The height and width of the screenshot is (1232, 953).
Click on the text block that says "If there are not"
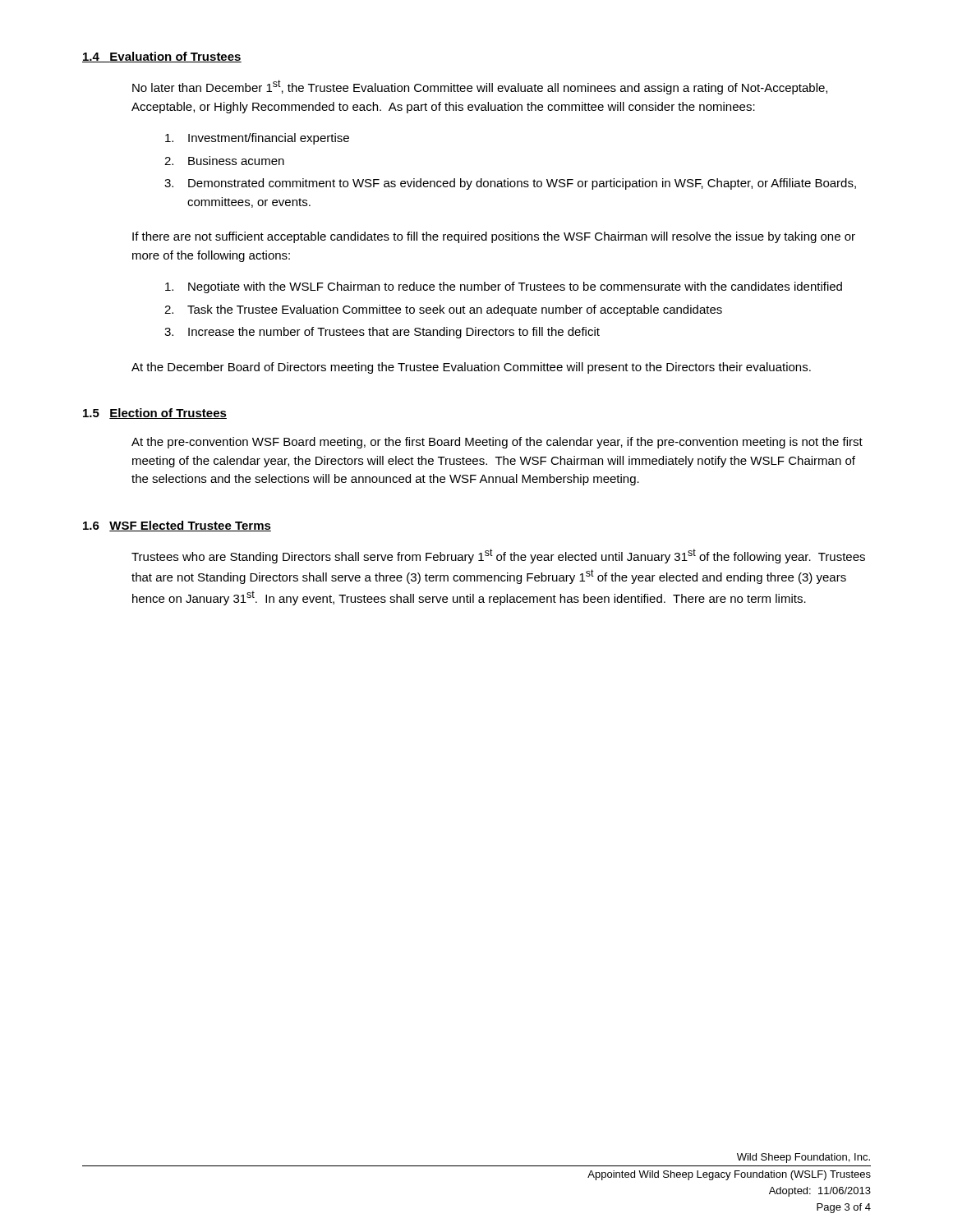(493, 245)
